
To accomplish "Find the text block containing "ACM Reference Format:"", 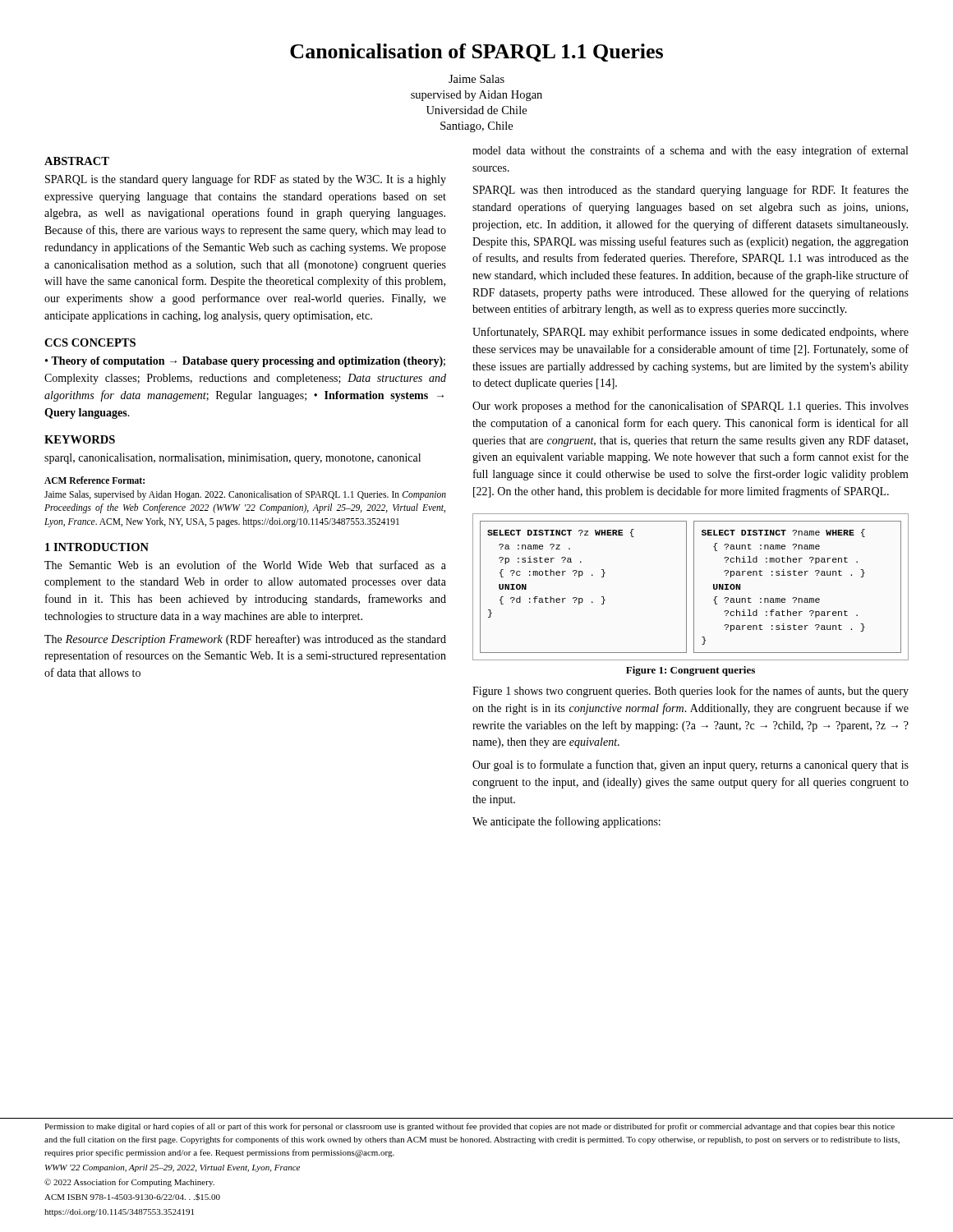I will 245,501.
